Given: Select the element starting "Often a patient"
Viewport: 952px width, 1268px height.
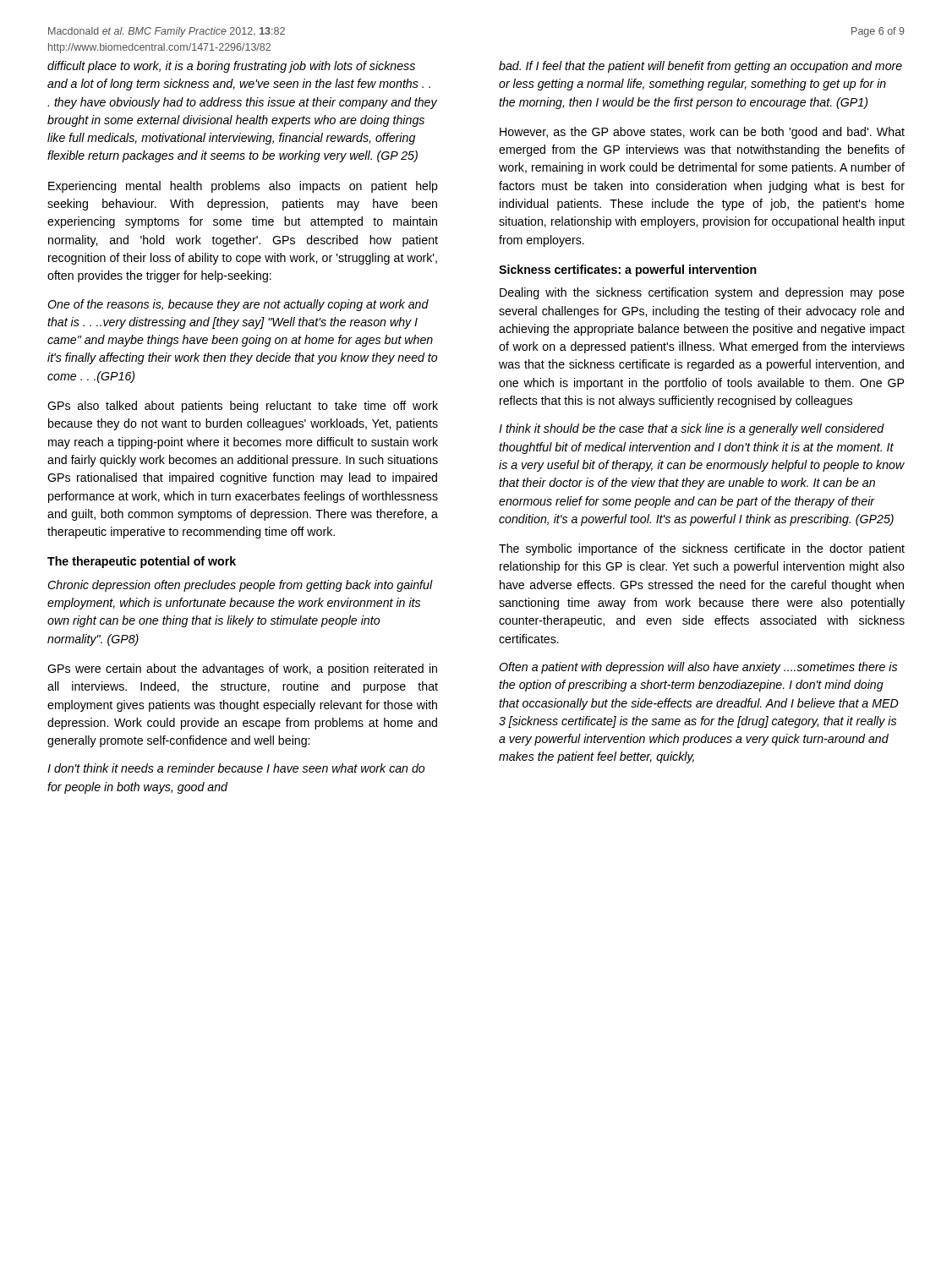Looking at the screenshot, I should pos(699,712).
